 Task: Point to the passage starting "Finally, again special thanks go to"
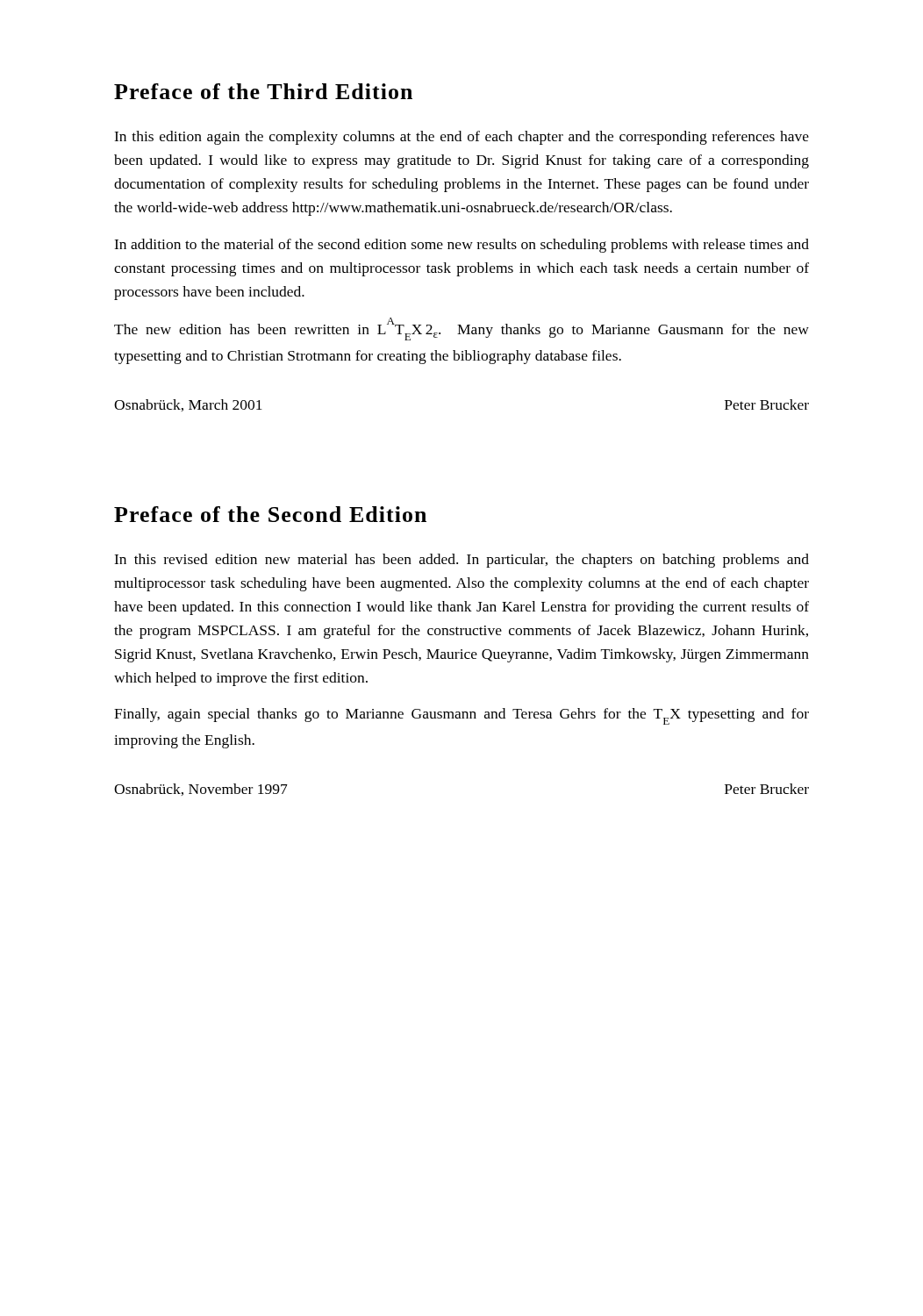click(462, 727)
